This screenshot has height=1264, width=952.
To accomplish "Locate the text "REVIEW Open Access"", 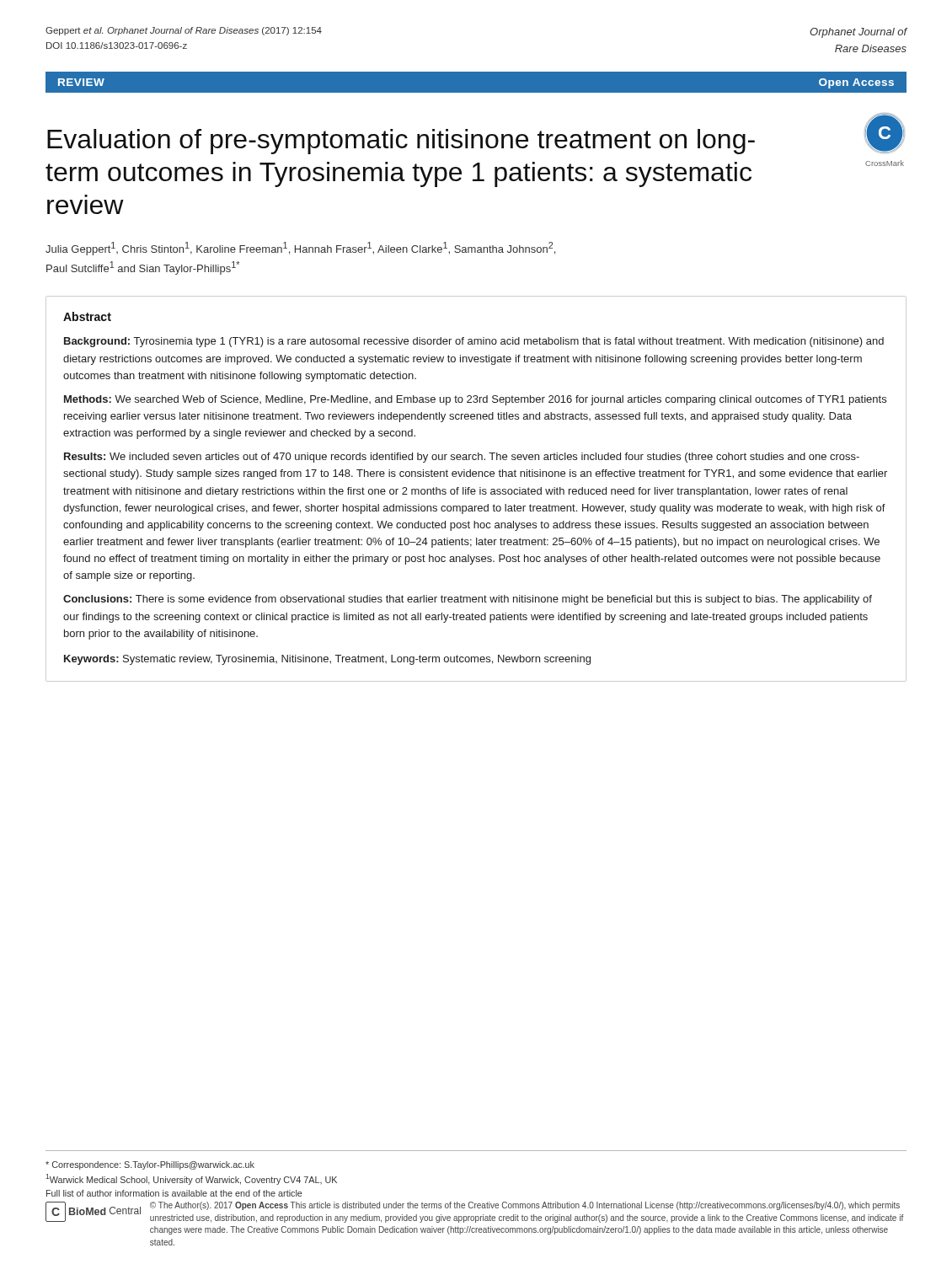I will point(476,82).
